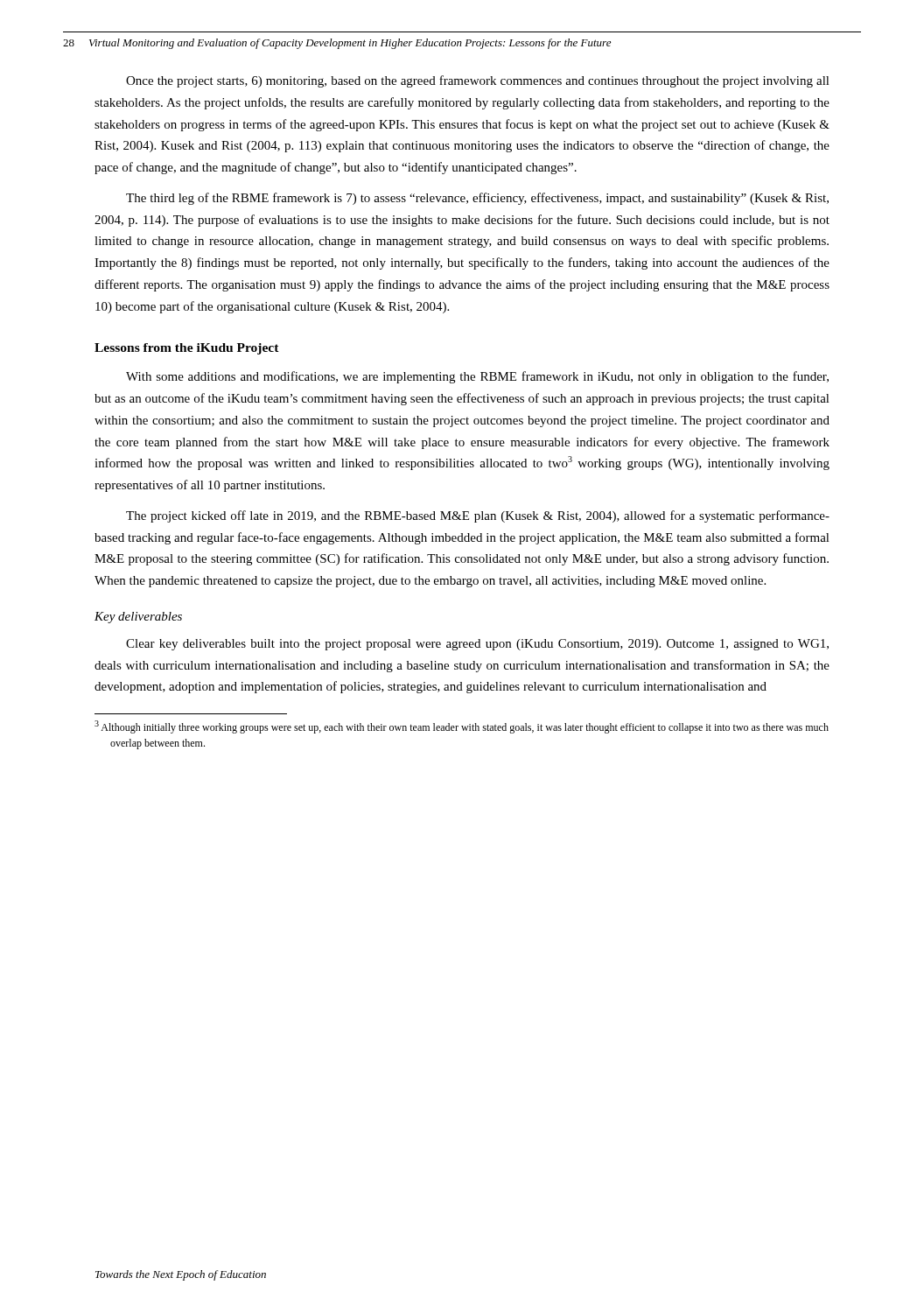Click the passage that begins "Once the project starts, 6) monitoring, based"
The height and width of the screenshot is (1313, 924).
tap(462, 194)
